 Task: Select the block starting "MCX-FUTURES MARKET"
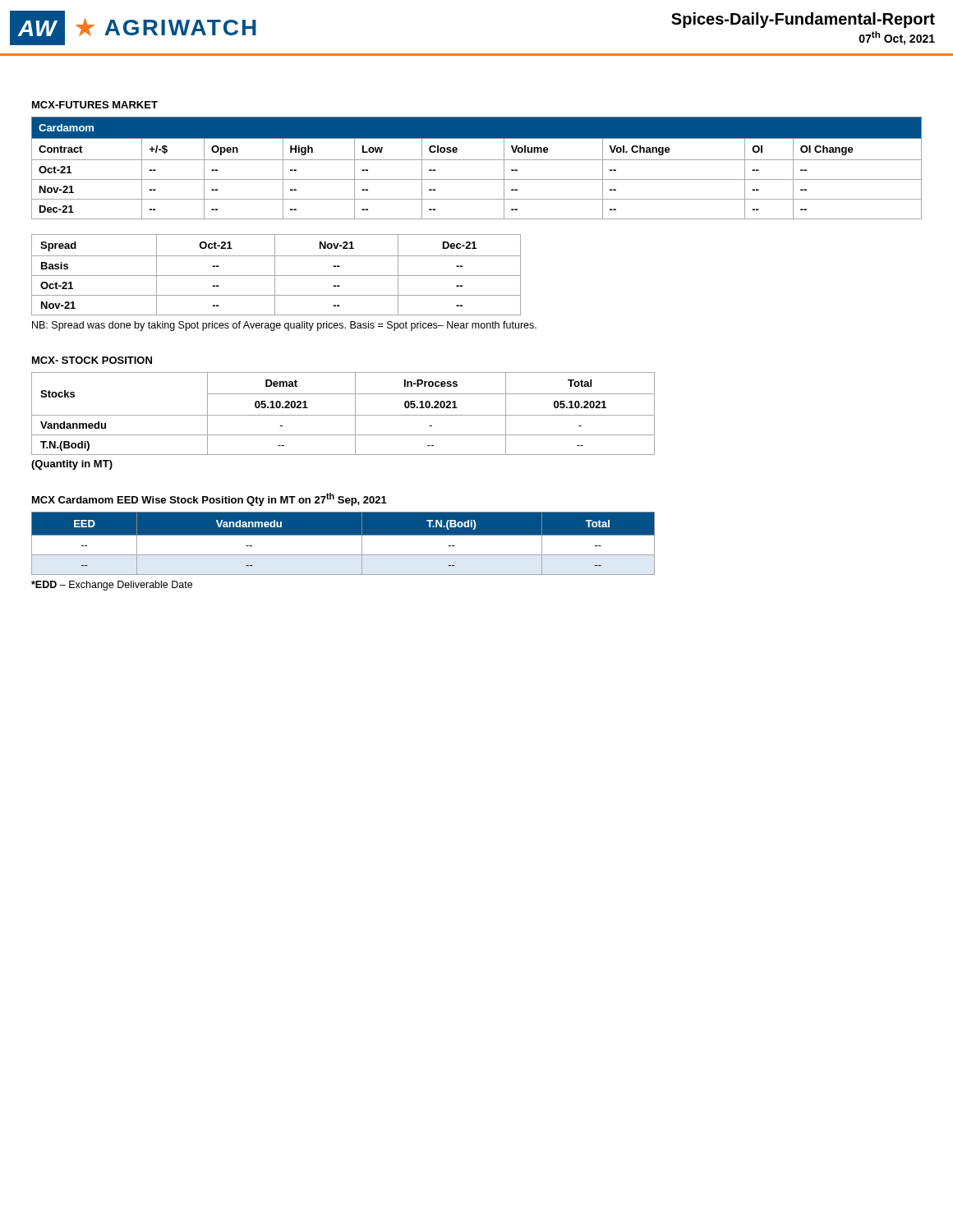point(94,105)
